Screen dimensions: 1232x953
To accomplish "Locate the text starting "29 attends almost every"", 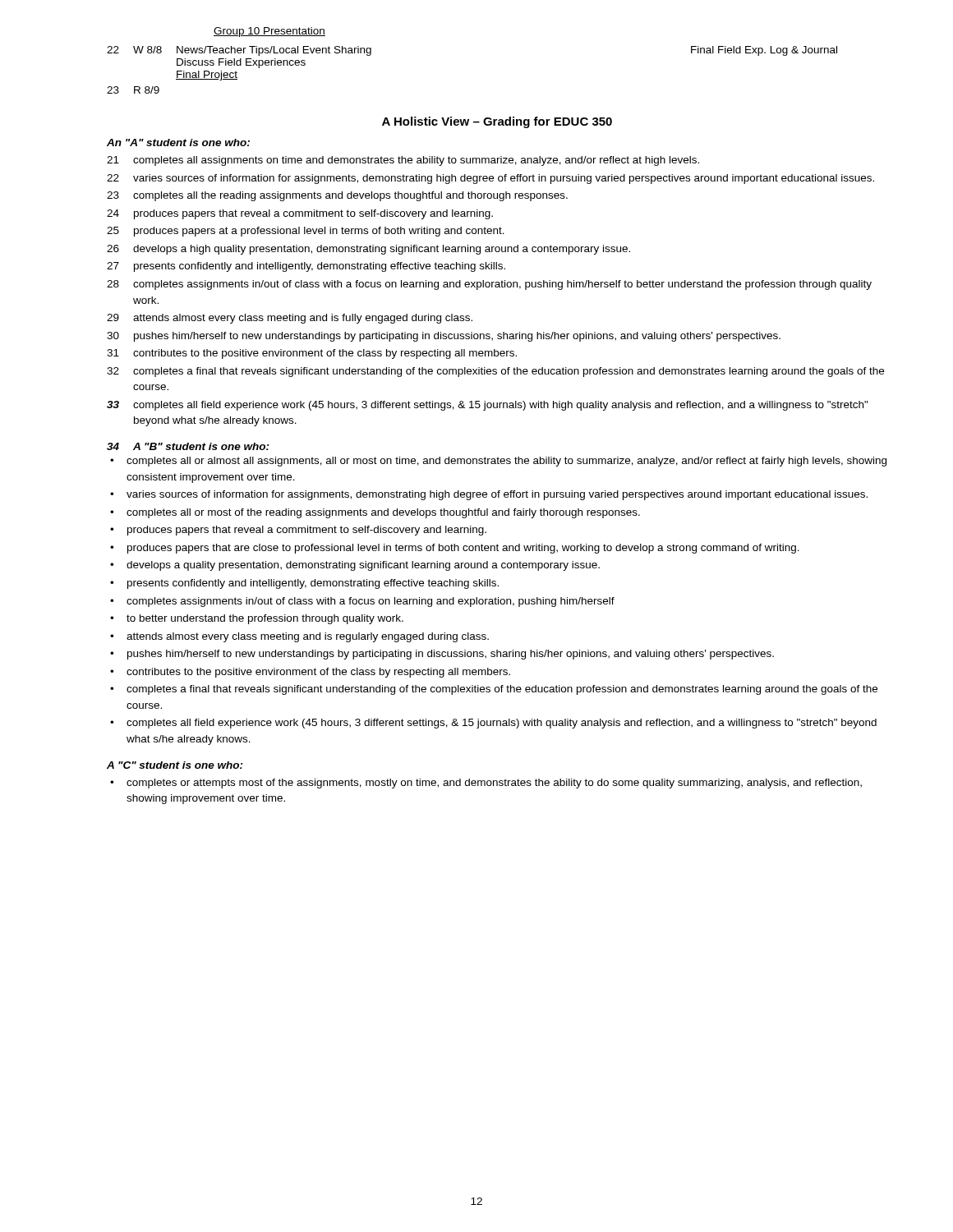I will [x=290, y=319].
